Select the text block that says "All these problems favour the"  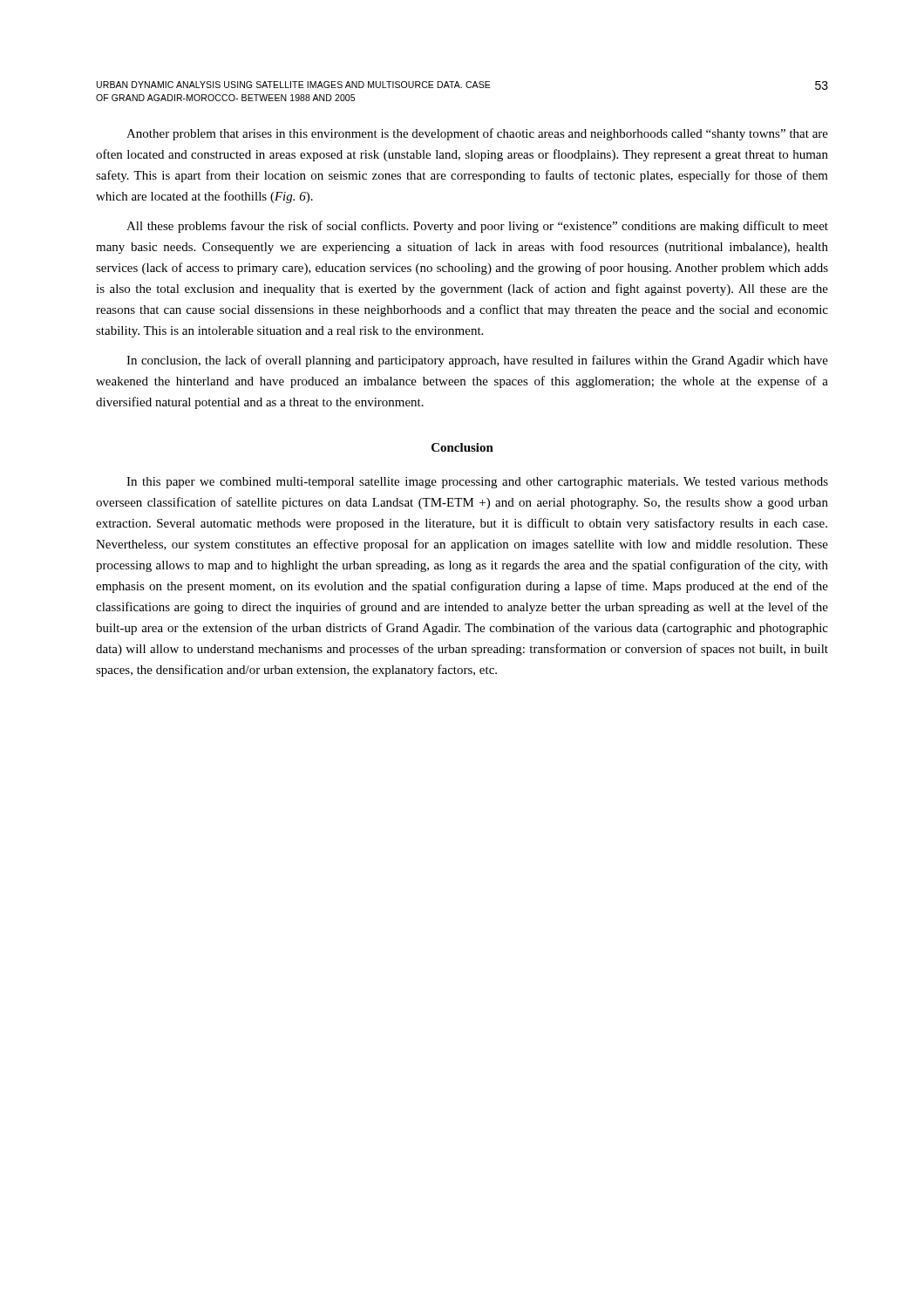[x=462, y=278]
